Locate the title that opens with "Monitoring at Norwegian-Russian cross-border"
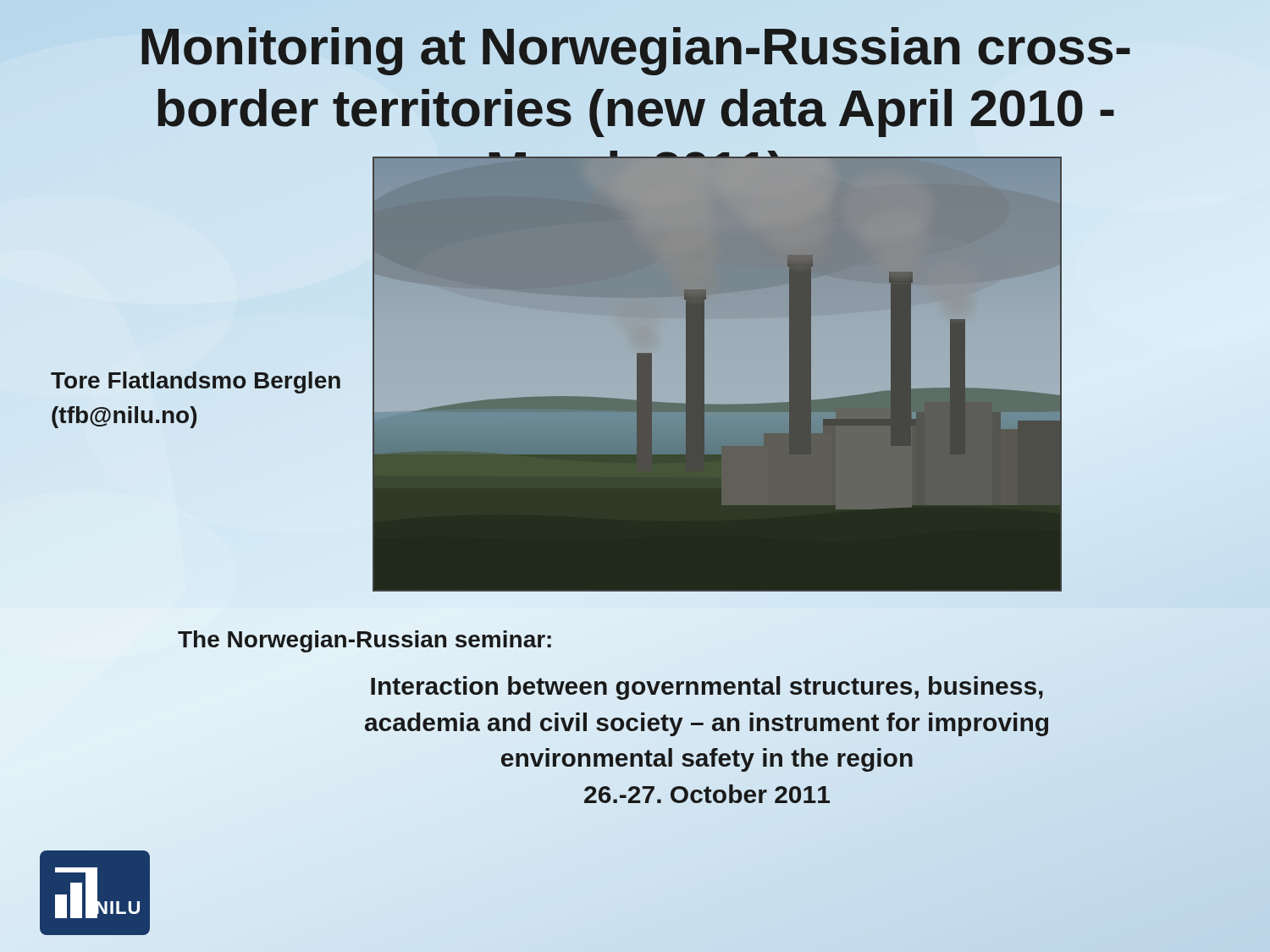This screenshot has width=1270, height=952. tap(635, 108)
